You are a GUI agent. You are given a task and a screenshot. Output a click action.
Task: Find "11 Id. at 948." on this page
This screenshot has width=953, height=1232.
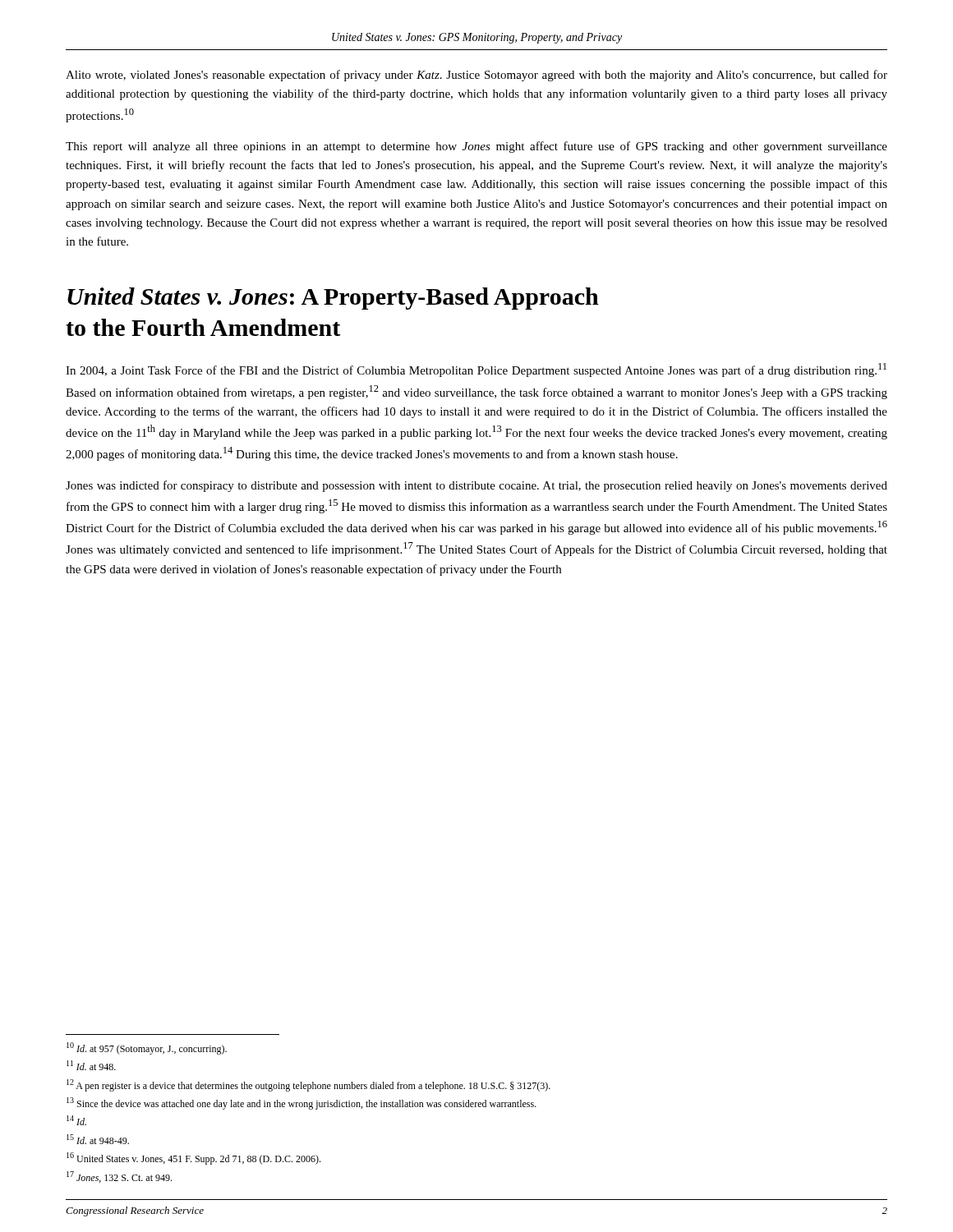91,1066
